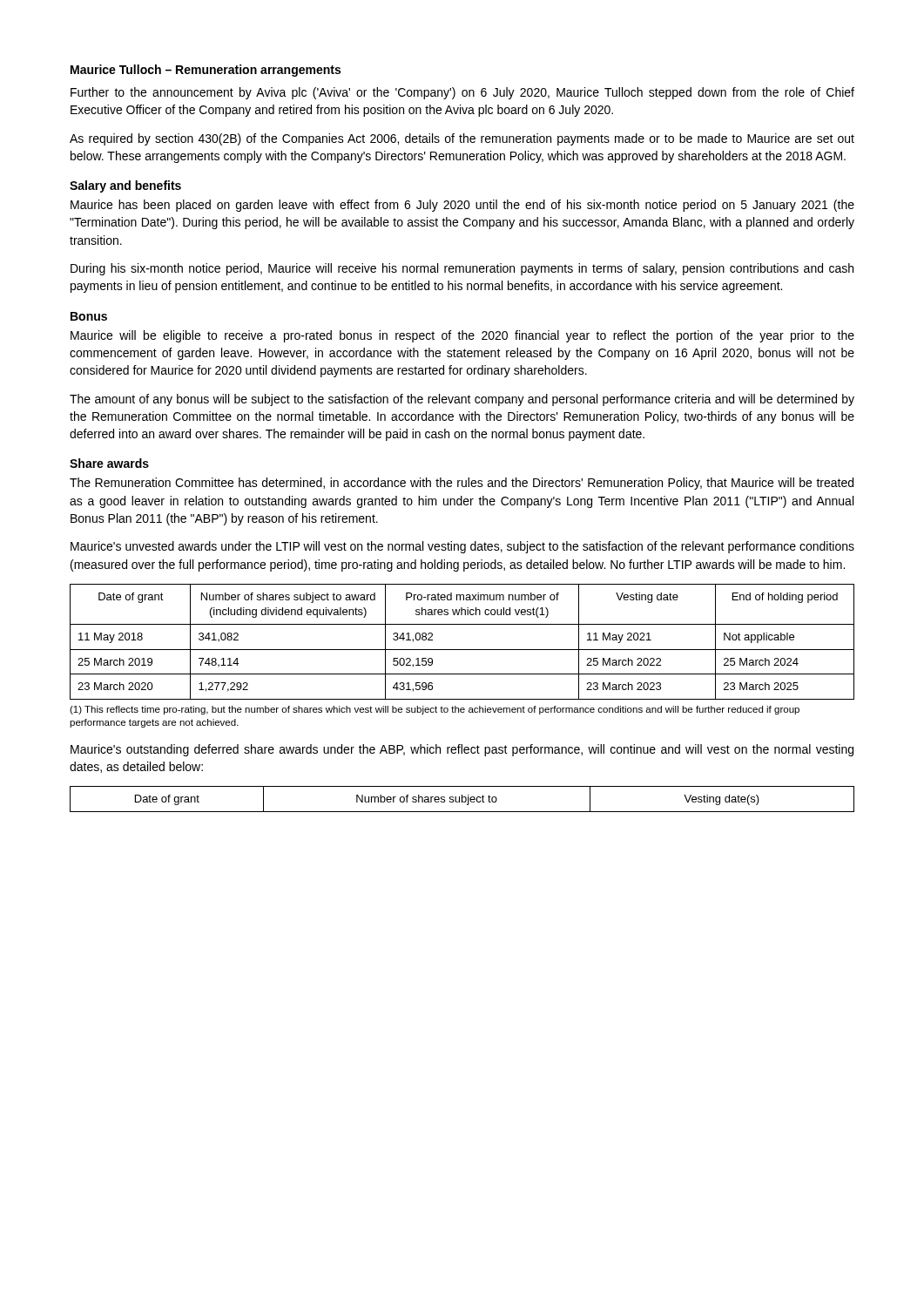Select the text block starting "(1) This reflects time pro-rating, but the"
924x1307 pixels.
[435, 716]
